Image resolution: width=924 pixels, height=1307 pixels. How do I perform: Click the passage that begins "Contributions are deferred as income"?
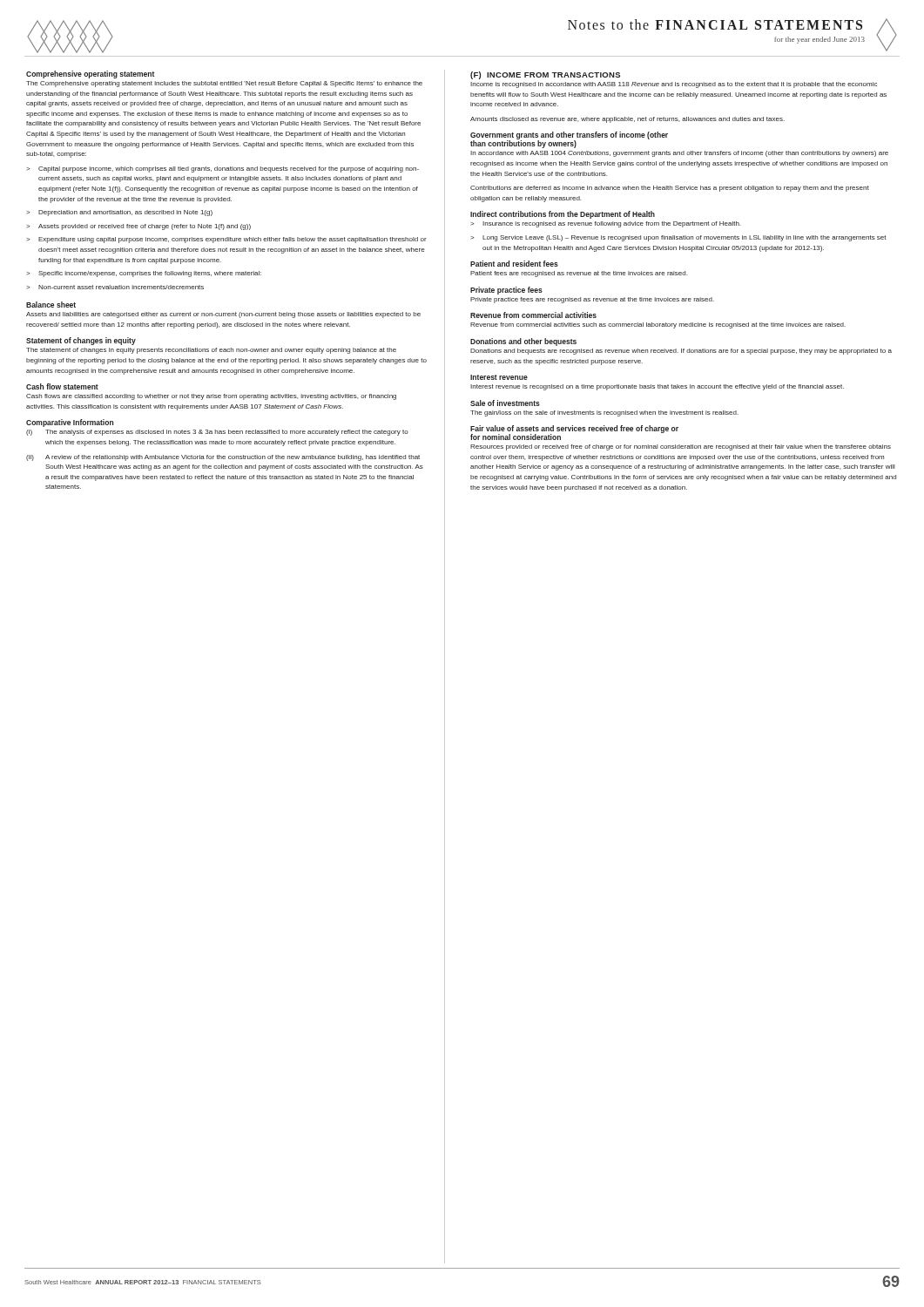[670, 193]
